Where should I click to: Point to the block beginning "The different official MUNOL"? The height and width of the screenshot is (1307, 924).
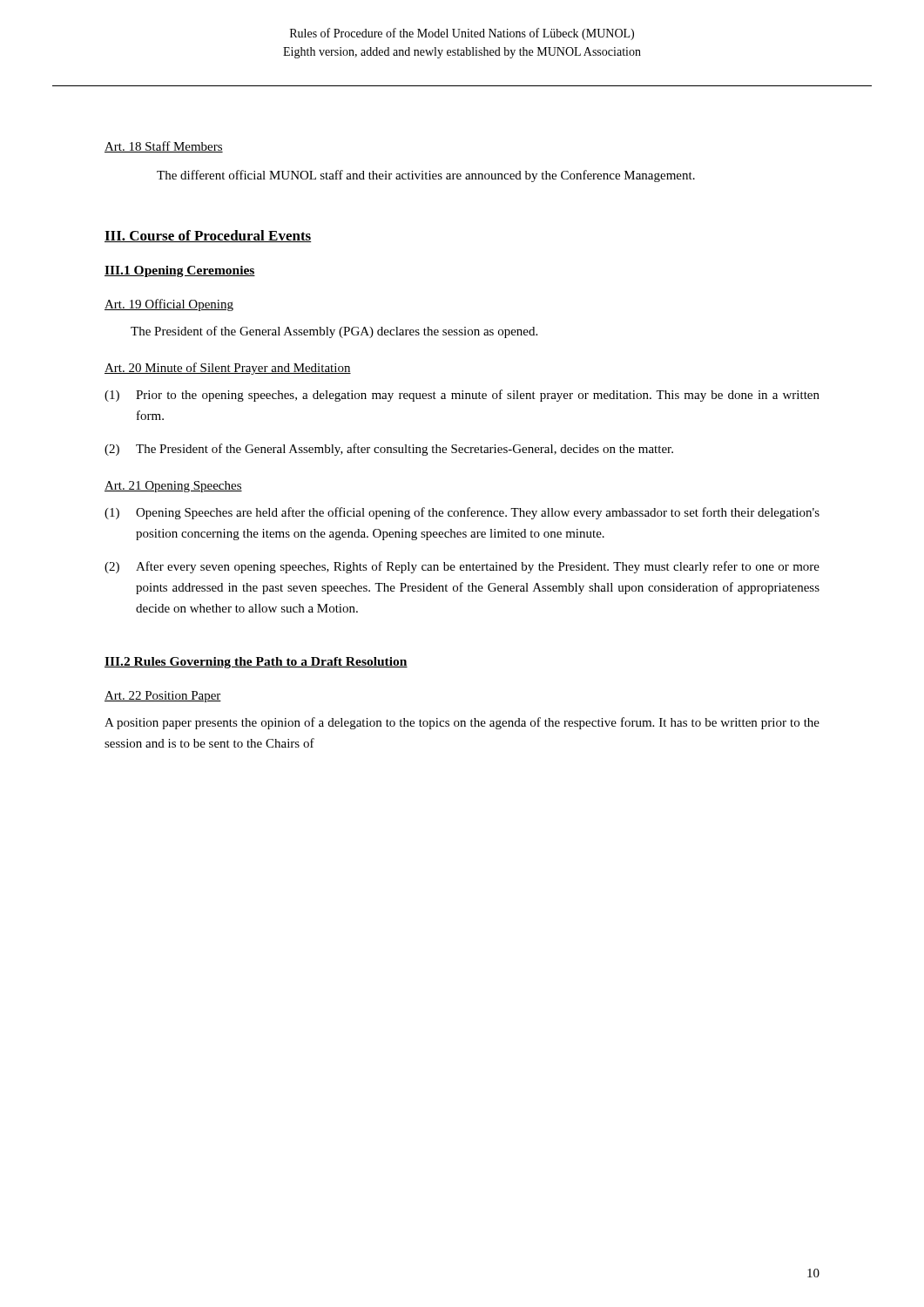pos(426,175)
